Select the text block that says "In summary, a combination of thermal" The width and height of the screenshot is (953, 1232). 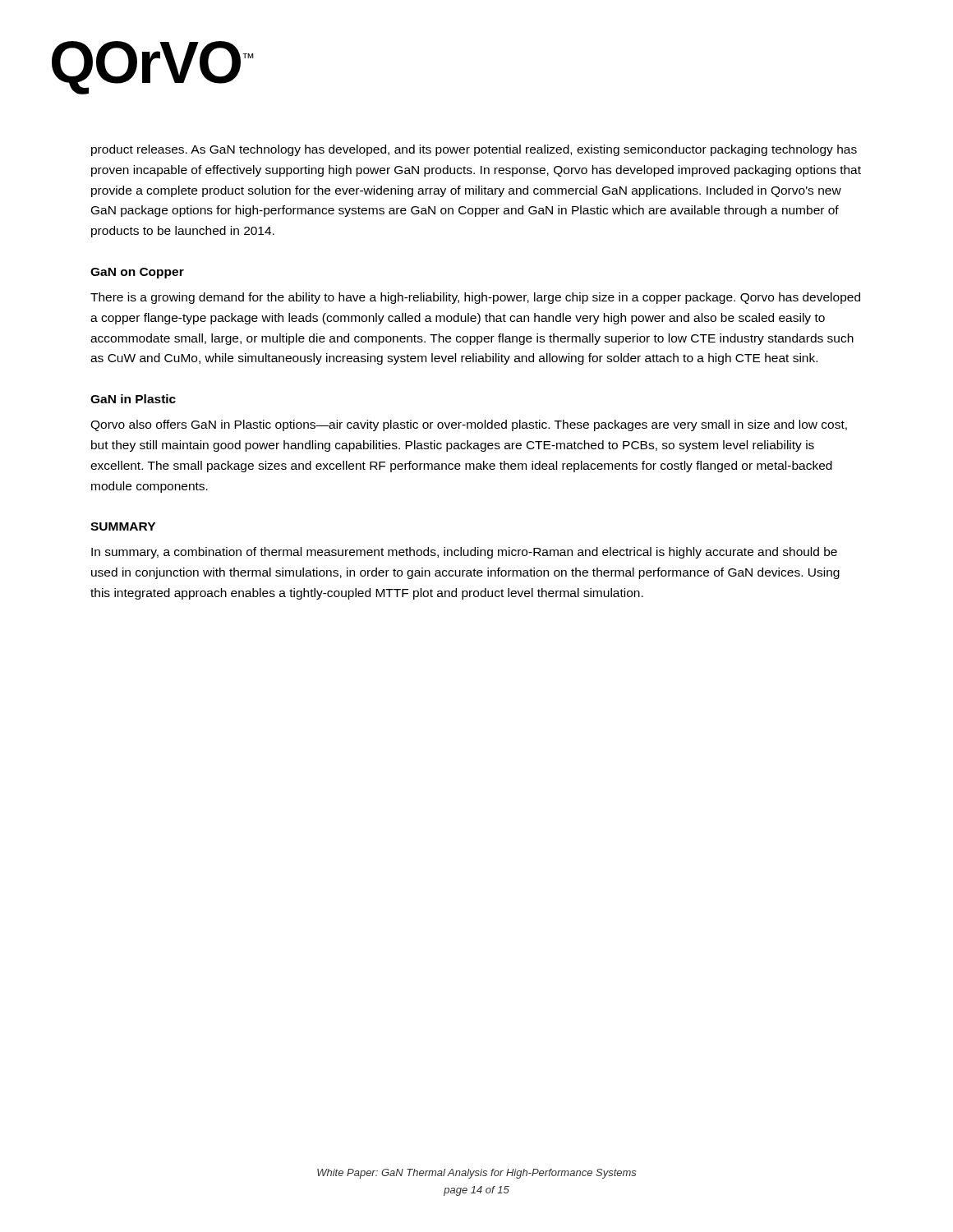coord(465,572)
